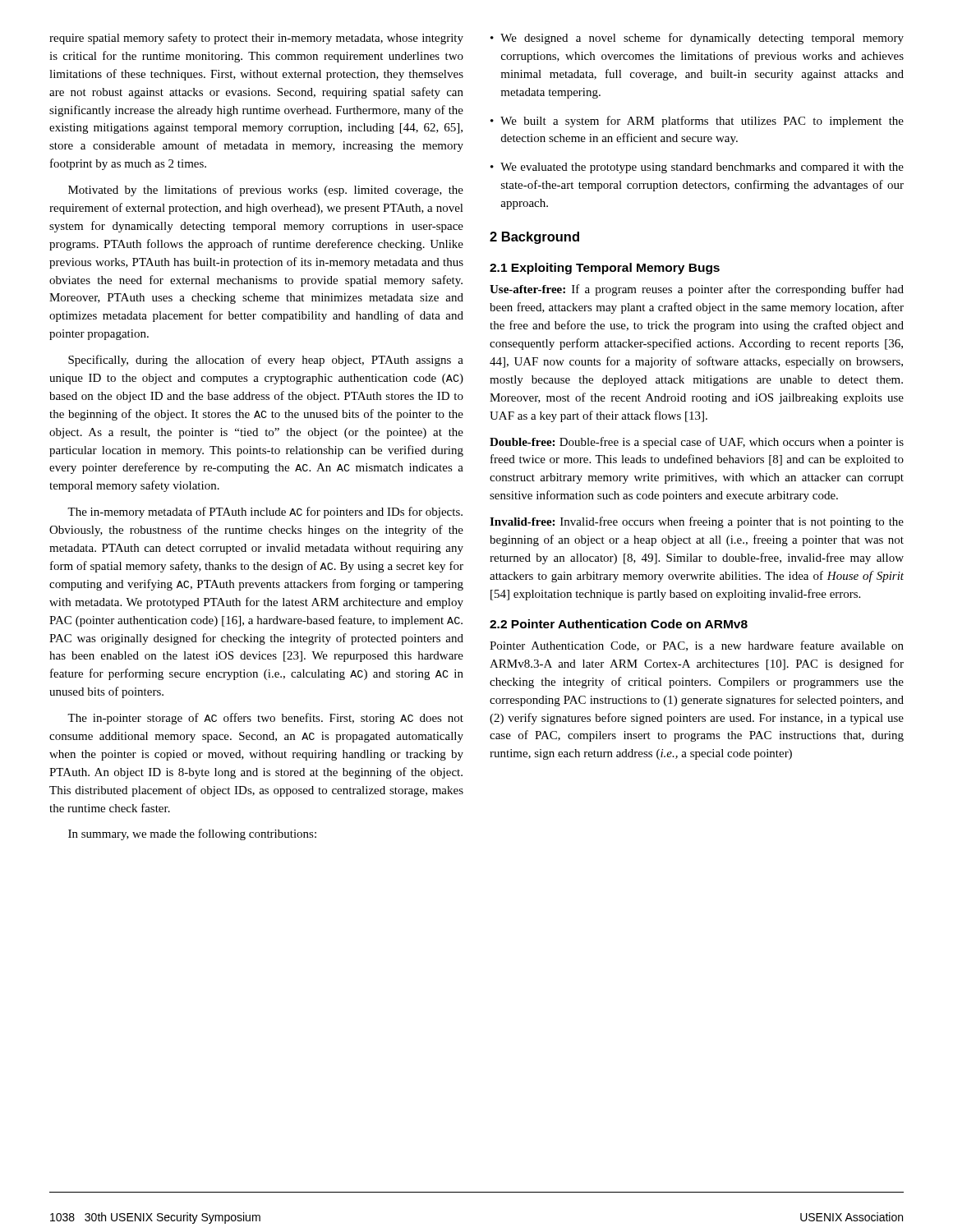Find the text block with the text "Double-free: Double-free is a"
953x1232 pixels.
pyautogui.click(x=697, y=469)
